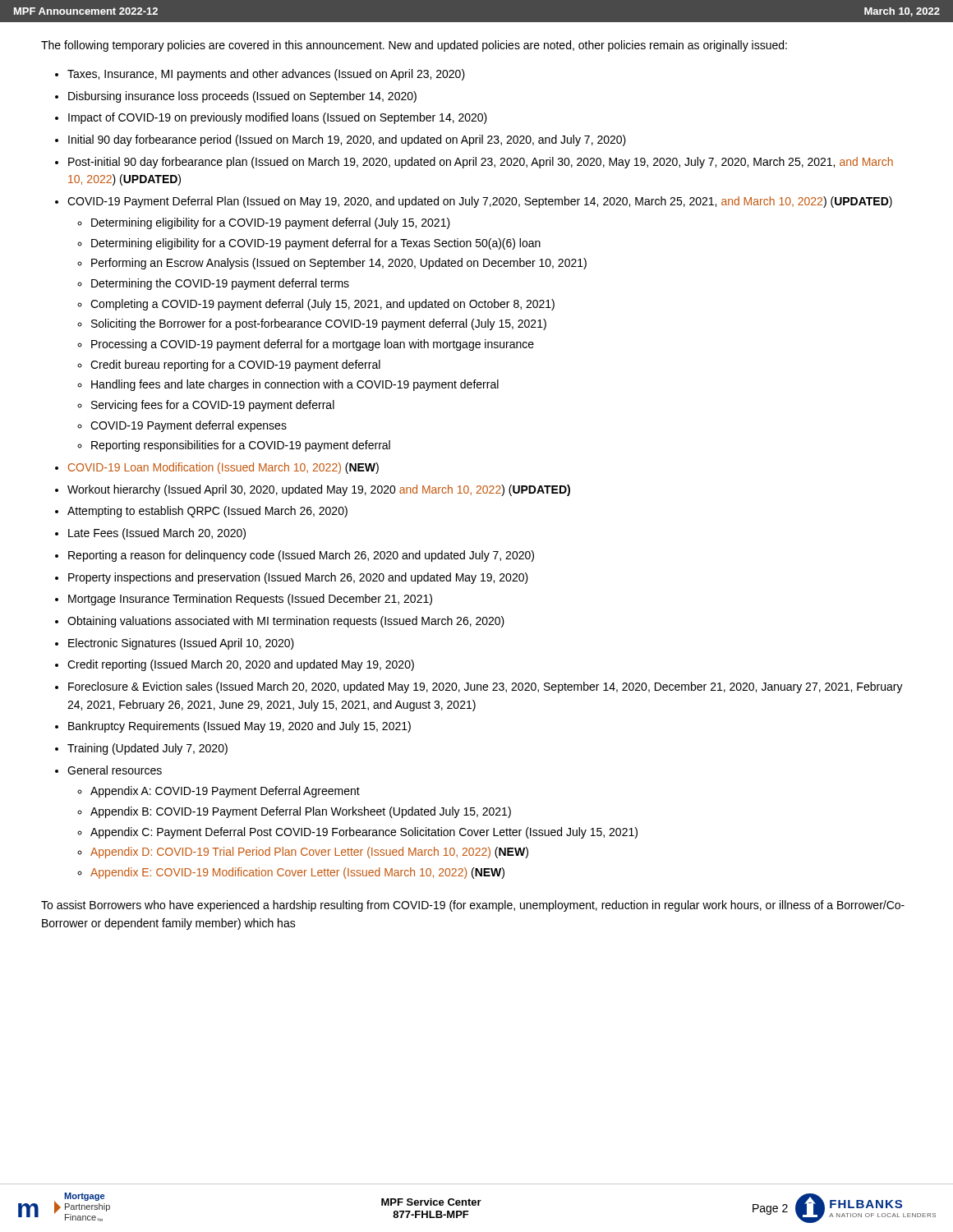Click where it says "Servicing fees for a COVID-19 payment deferral"

[212, 405]
